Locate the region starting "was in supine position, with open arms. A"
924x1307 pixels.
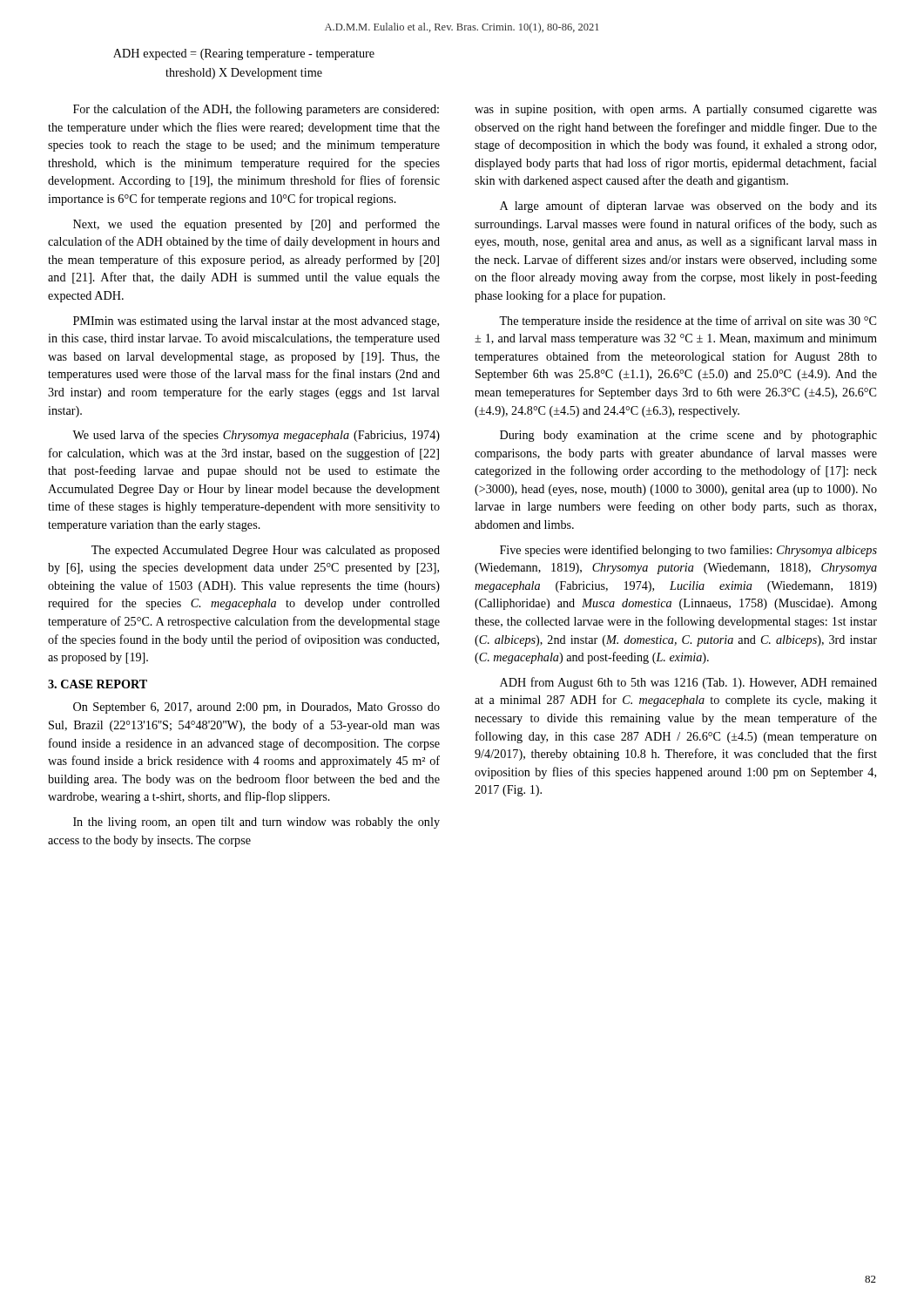[676, 450]
